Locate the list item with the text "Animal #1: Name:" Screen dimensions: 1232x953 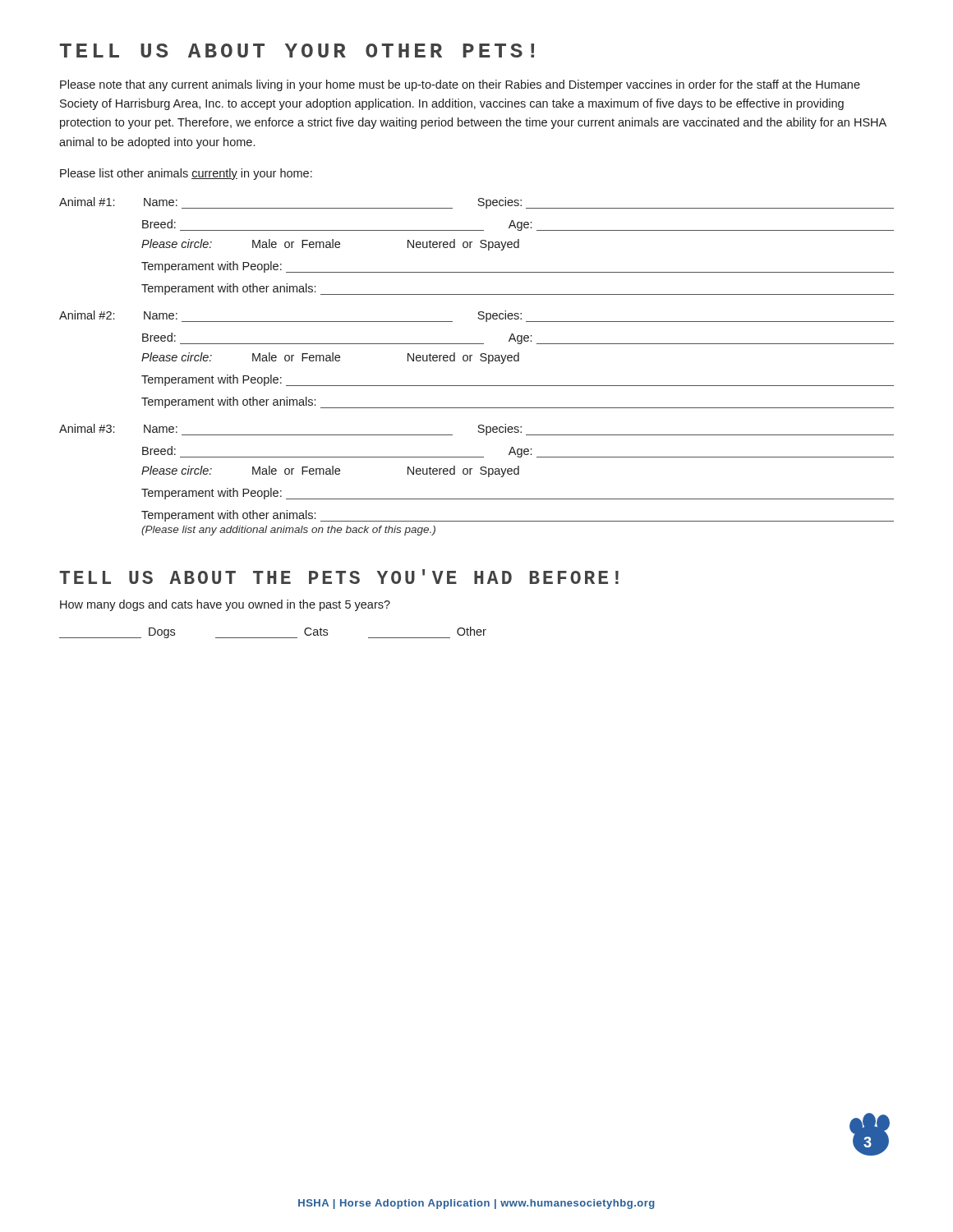click(476, 244)
